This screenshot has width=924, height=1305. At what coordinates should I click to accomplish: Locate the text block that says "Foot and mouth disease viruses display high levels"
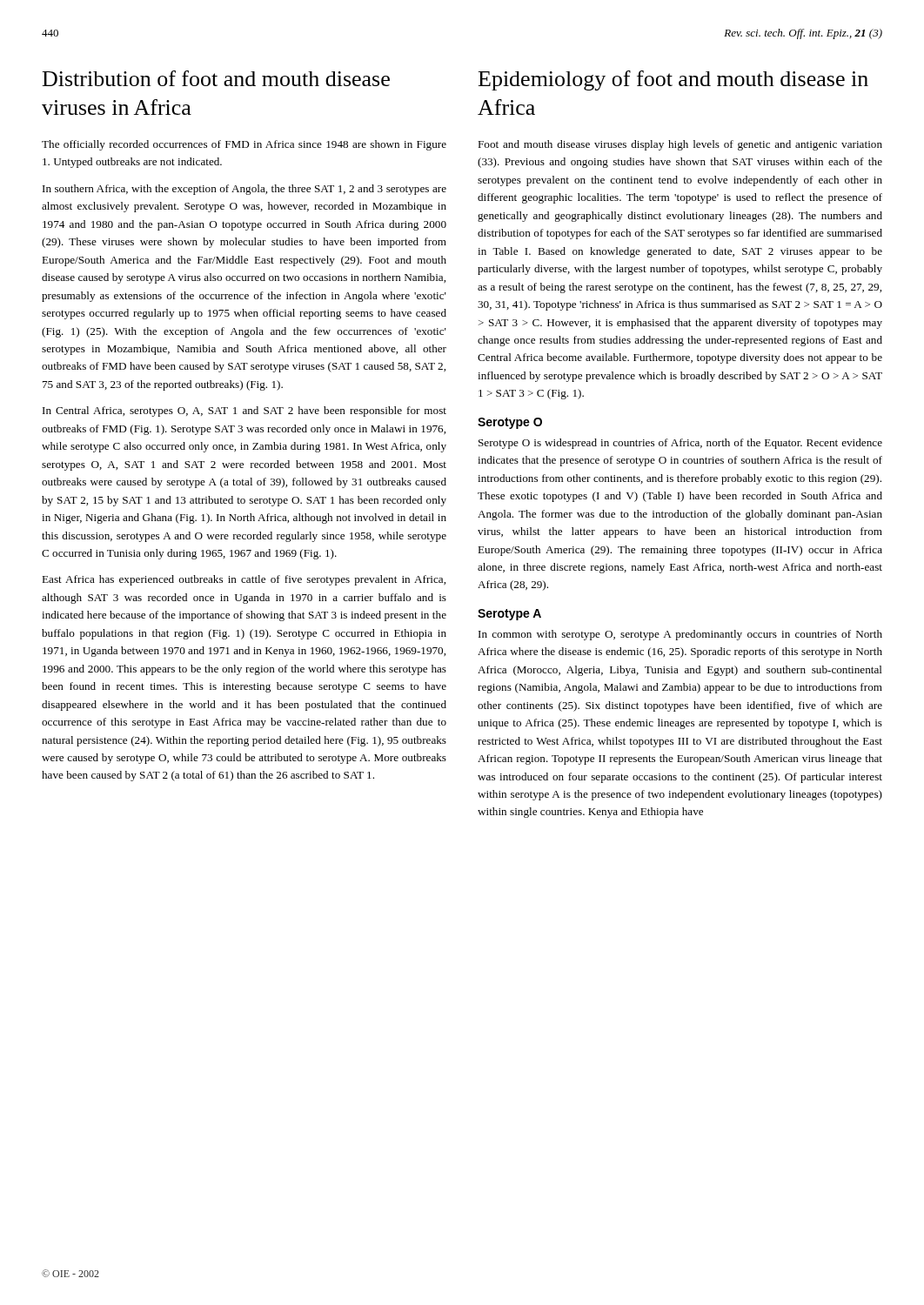680,269
